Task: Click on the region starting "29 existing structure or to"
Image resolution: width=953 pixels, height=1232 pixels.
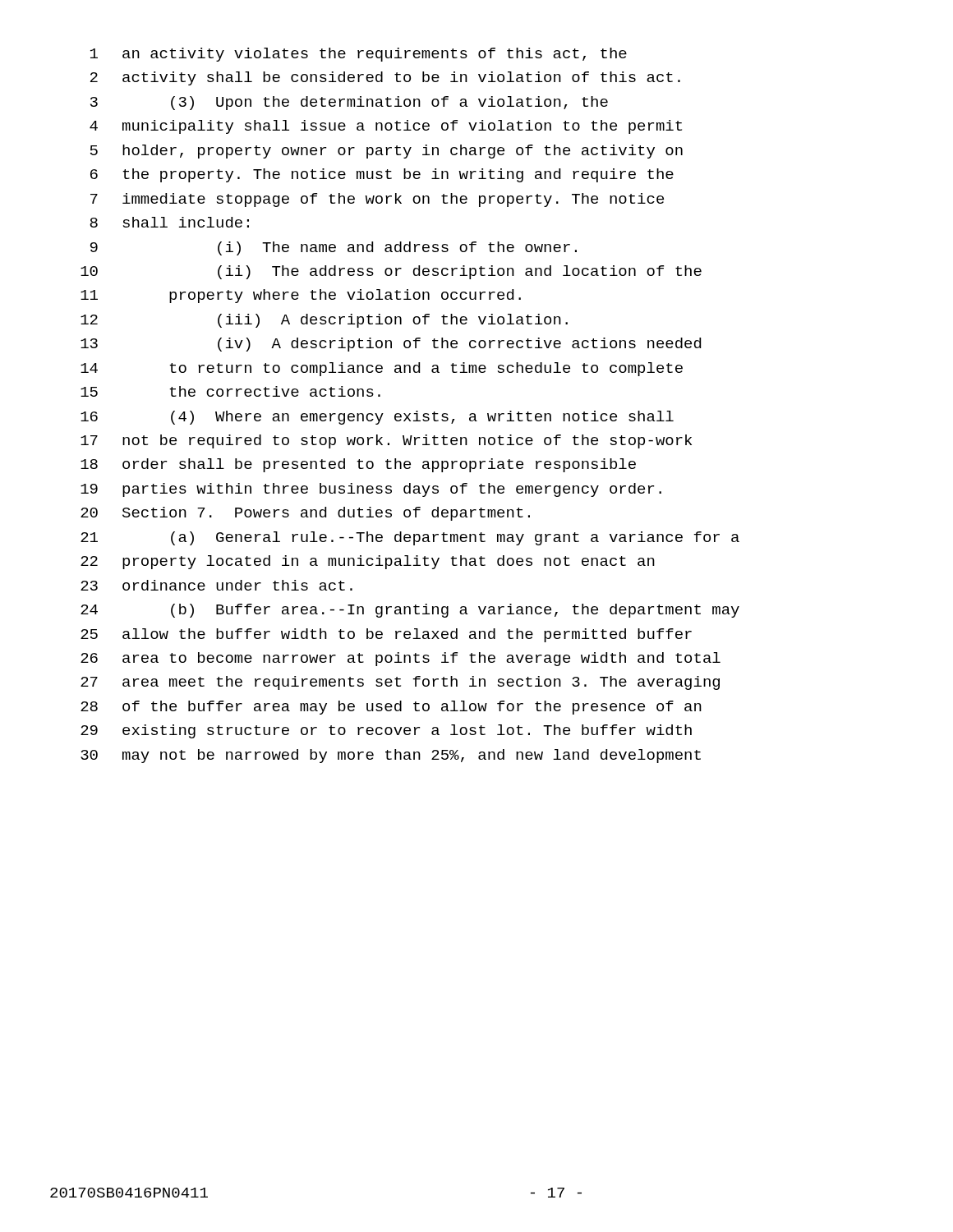Action: (476, 732)
